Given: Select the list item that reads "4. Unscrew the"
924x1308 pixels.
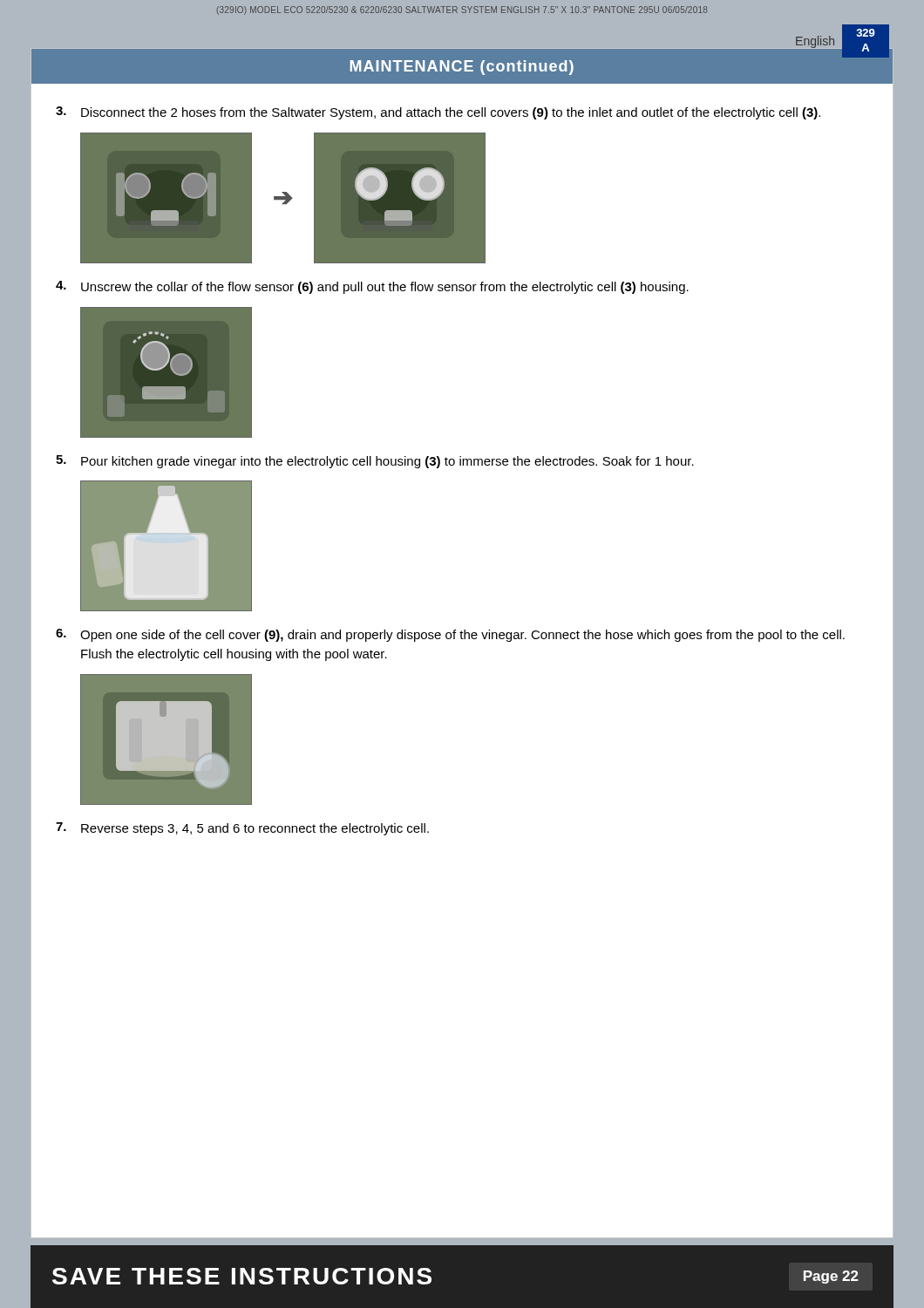Looking at the screenshot, I should [x=462, y=287].
